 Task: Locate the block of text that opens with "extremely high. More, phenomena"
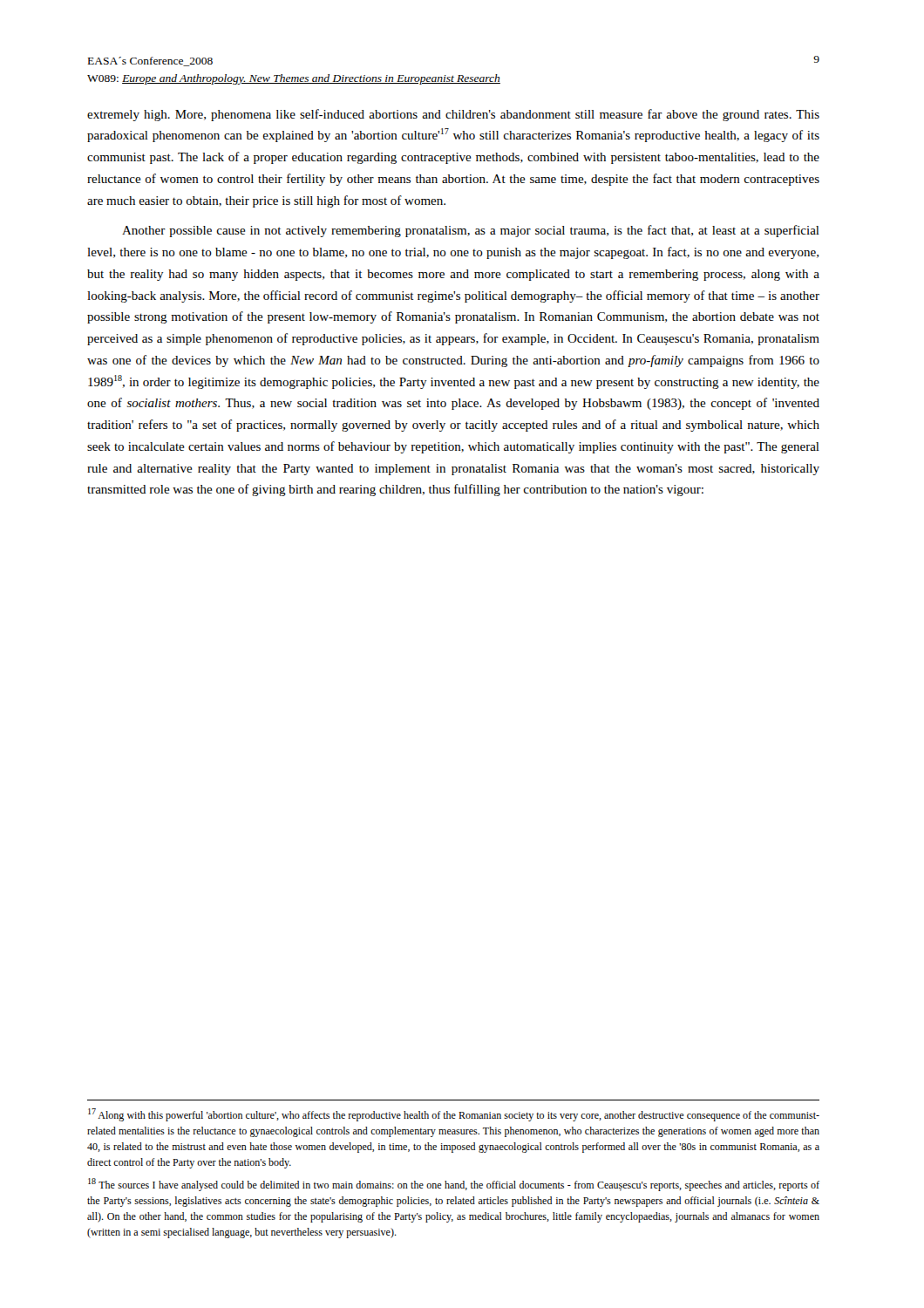click(453, 157)
